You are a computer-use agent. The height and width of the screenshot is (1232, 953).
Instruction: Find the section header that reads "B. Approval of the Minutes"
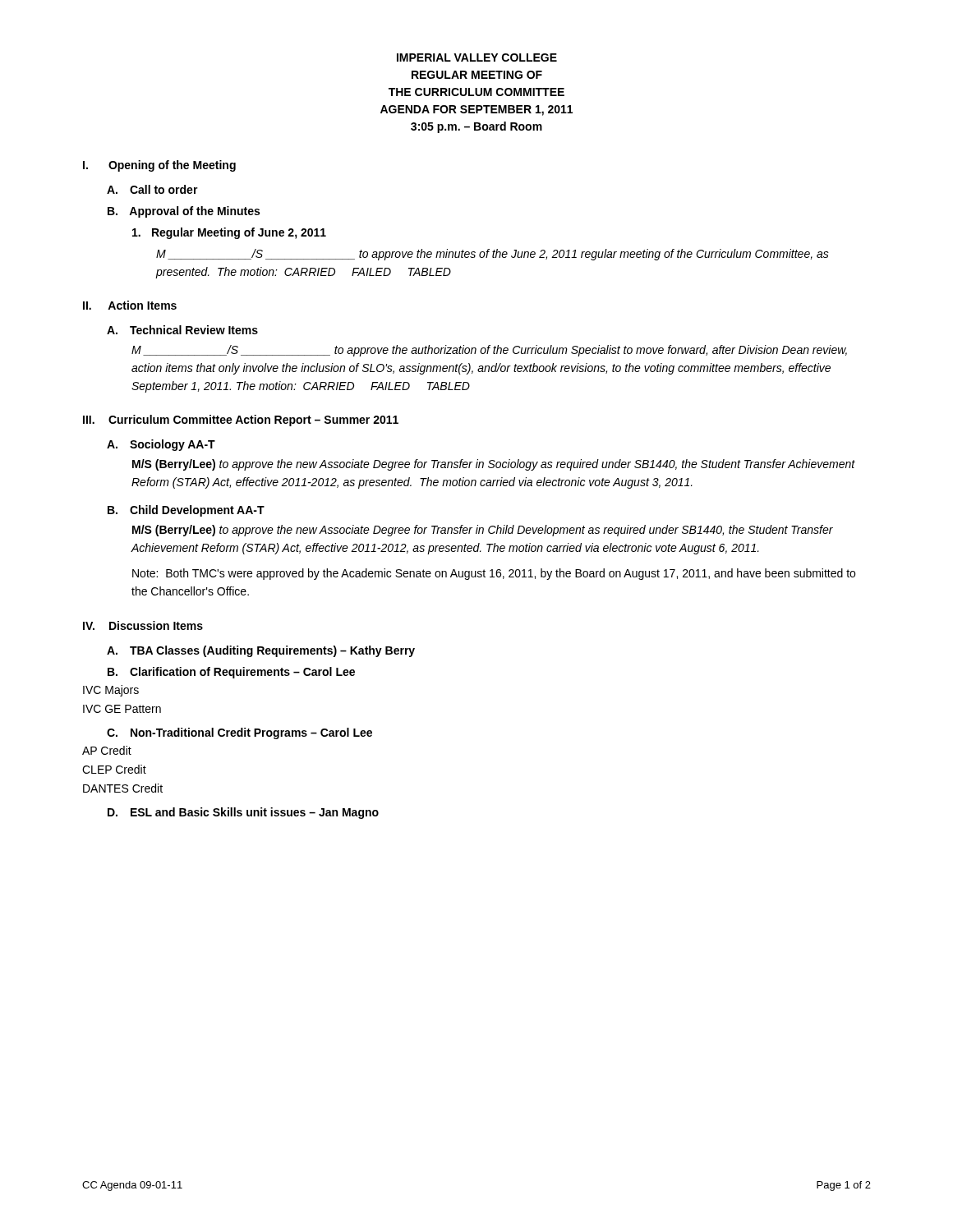click(x=184, y=211)
